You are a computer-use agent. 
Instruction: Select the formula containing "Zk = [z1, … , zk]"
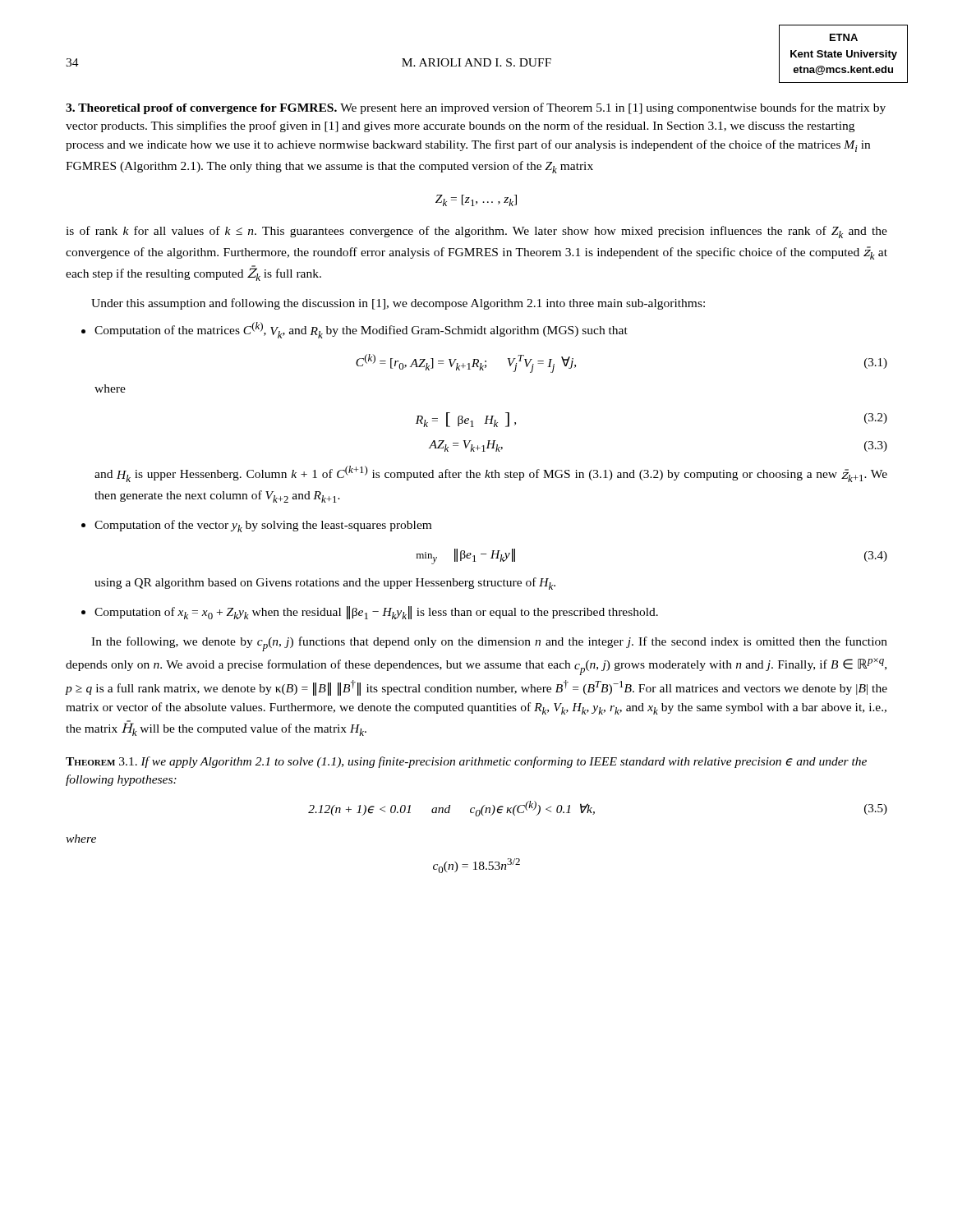pos(476,200)
